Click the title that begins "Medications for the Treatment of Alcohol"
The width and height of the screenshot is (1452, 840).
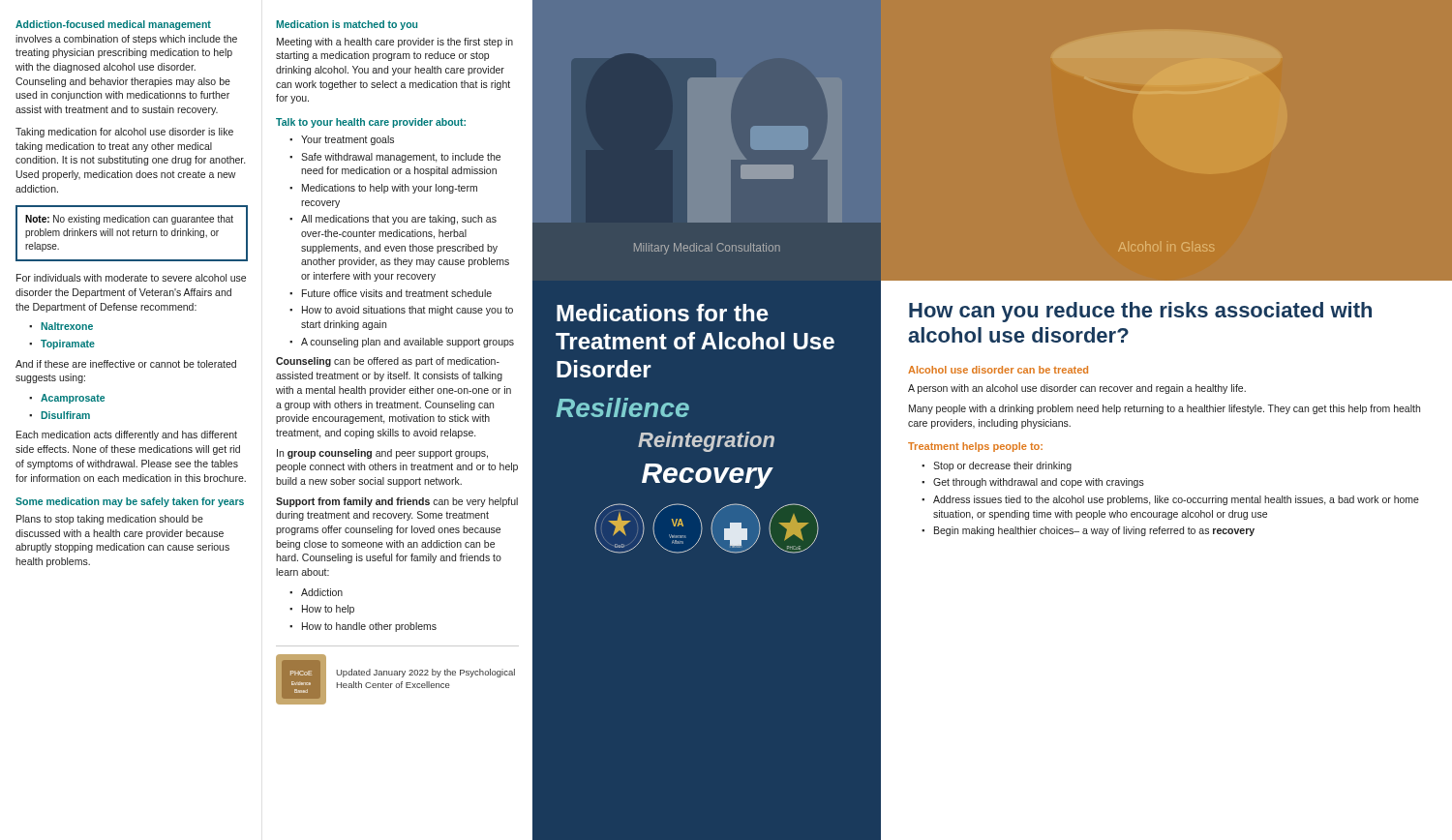pos(695,341)
